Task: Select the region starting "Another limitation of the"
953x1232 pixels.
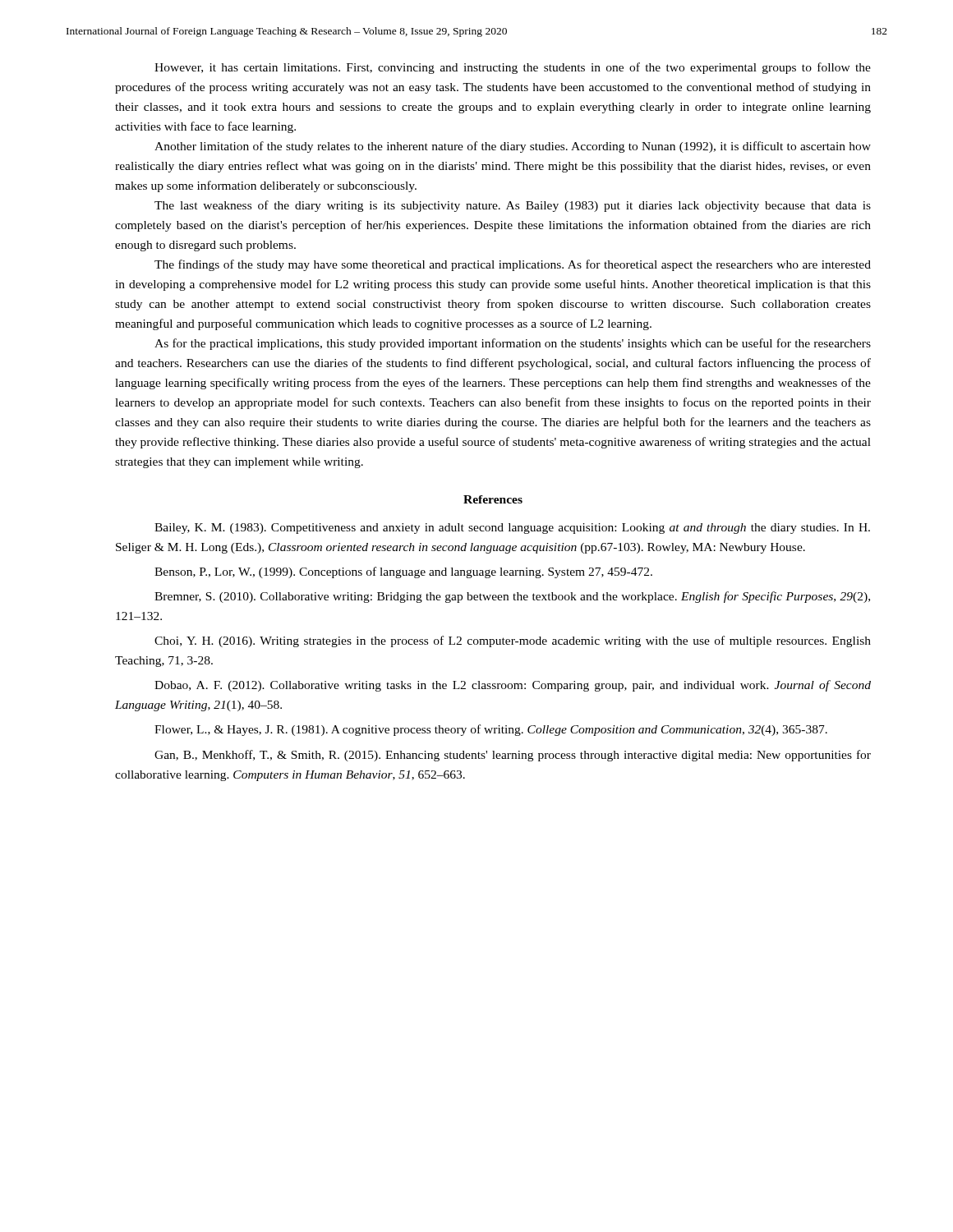Action: (x=493, y=166)
